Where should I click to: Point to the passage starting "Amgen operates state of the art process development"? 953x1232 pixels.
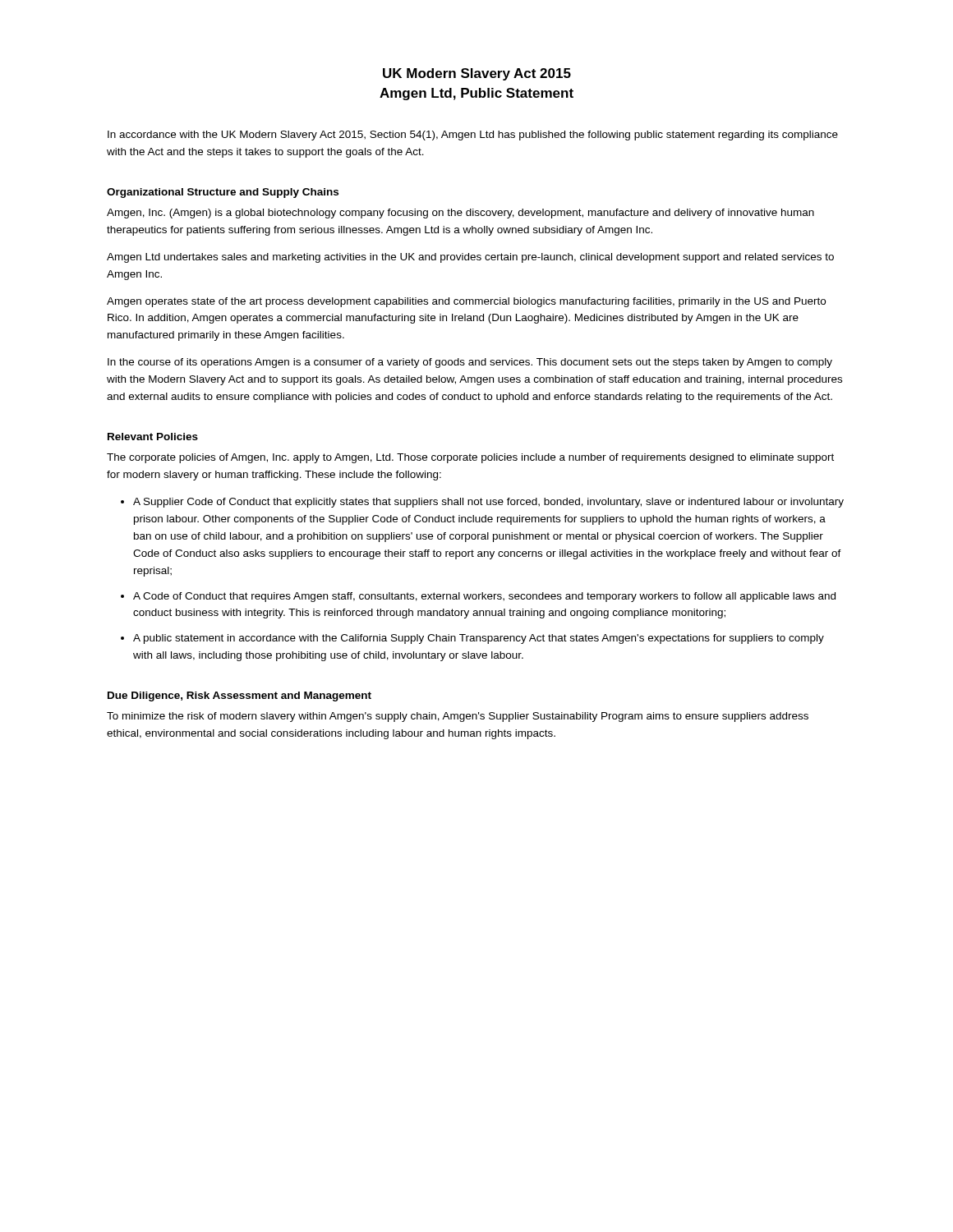(x=467, y=318)
